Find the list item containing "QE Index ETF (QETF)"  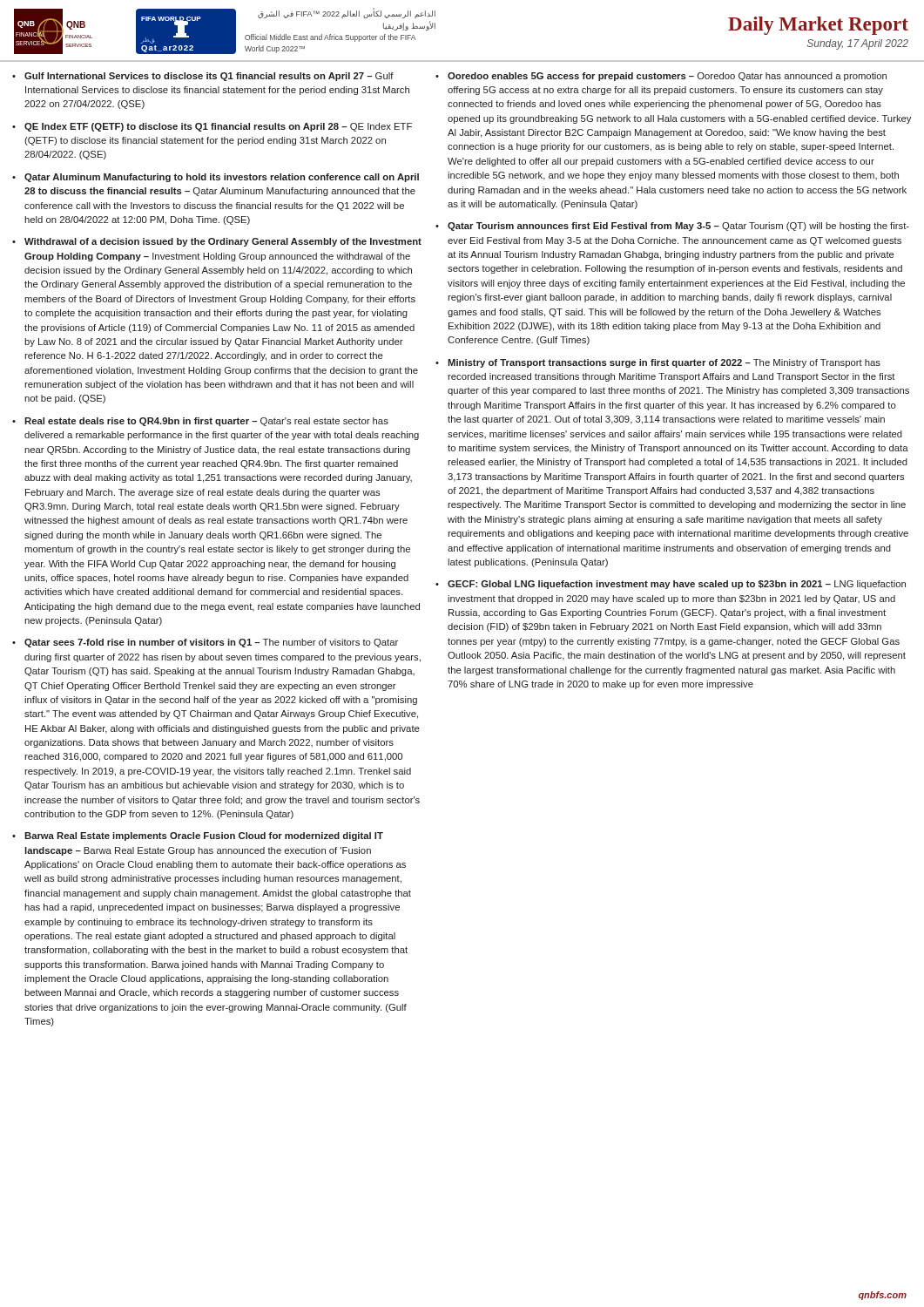coord(218,140)
